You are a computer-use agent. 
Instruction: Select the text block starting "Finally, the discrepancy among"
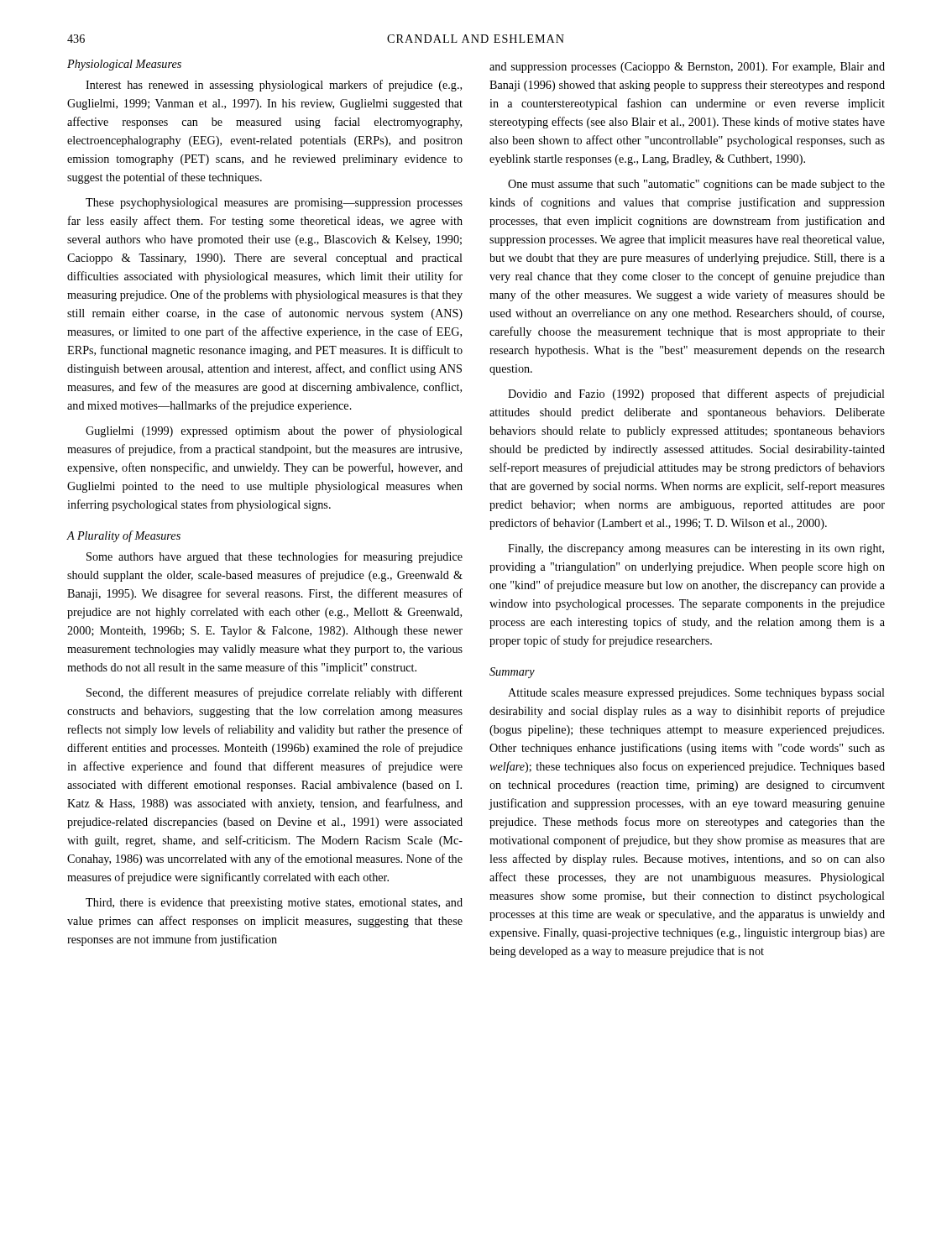pyautogui.click(x=687, y=594)
